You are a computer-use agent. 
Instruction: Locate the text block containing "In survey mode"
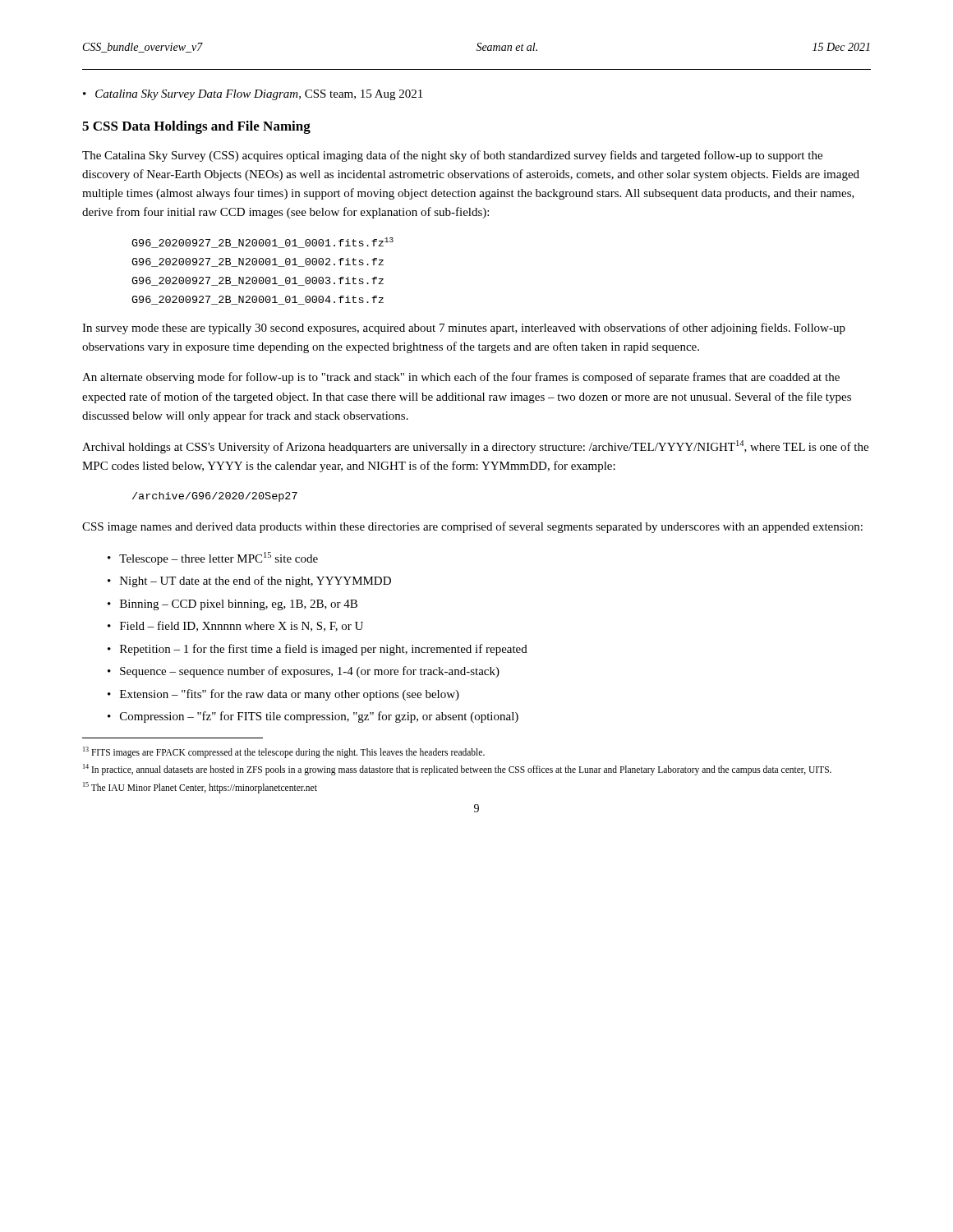464,337
